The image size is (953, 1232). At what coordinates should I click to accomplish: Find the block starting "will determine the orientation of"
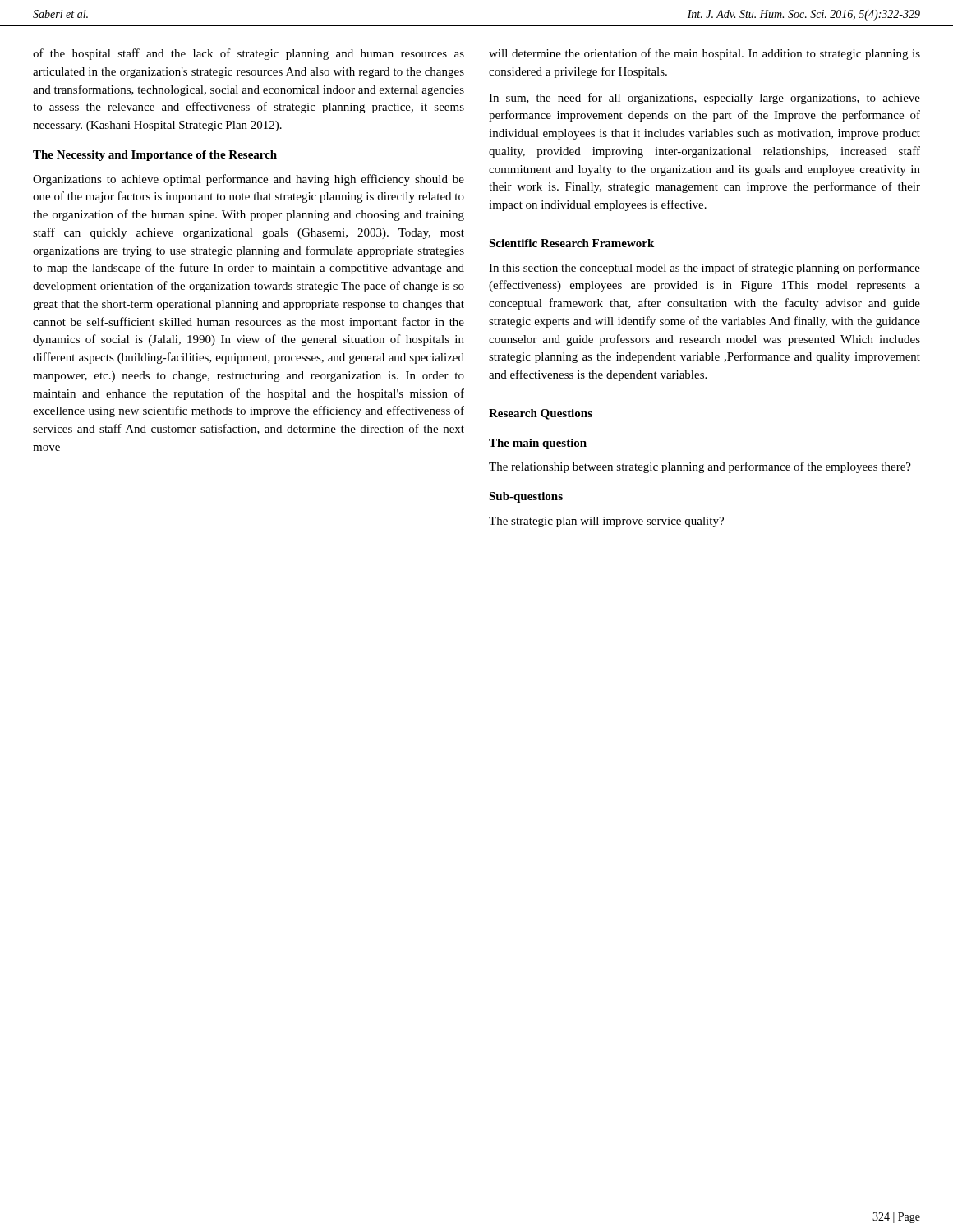click(704, 130)
